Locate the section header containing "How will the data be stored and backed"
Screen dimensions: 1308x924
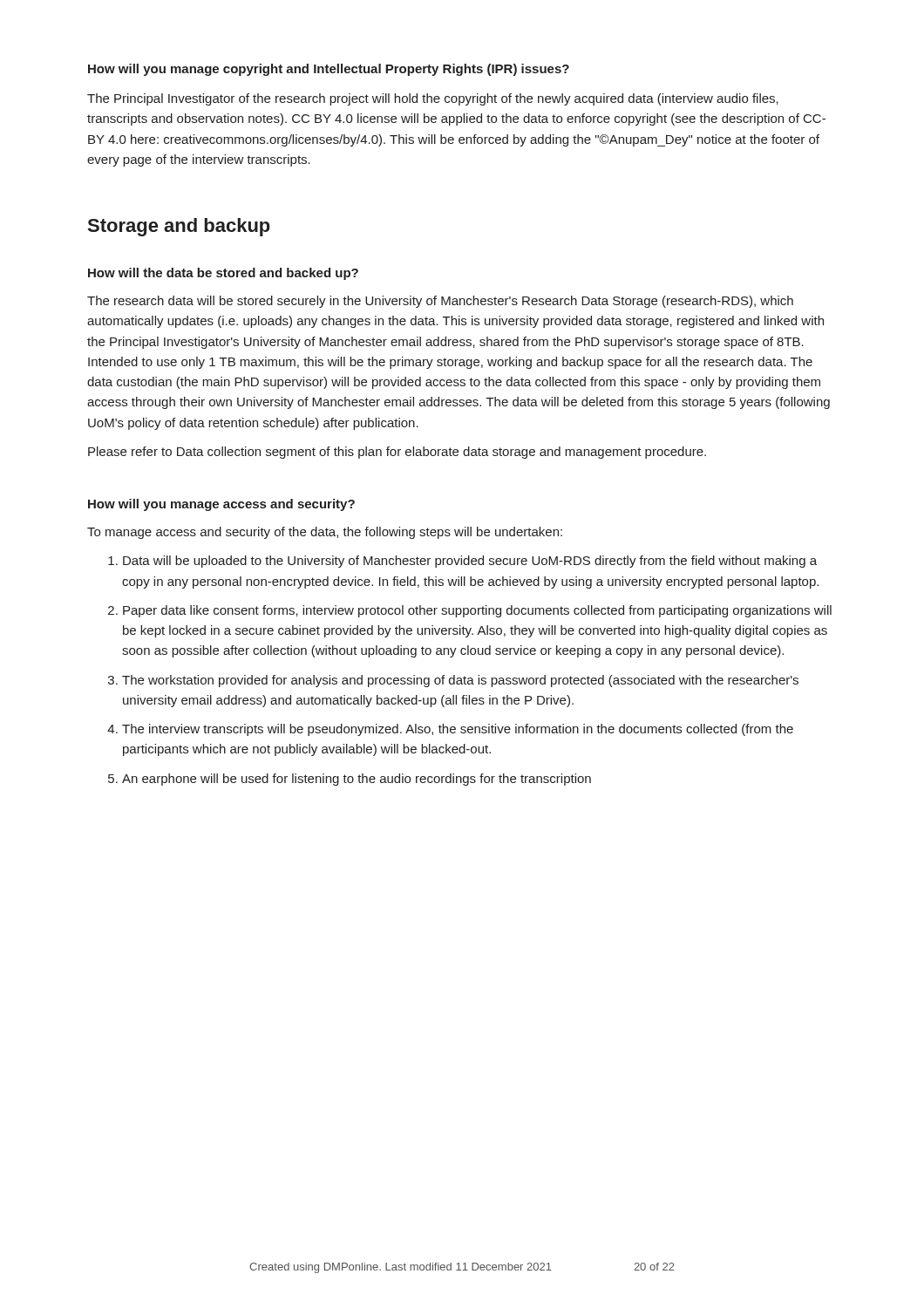click(223, 274)
